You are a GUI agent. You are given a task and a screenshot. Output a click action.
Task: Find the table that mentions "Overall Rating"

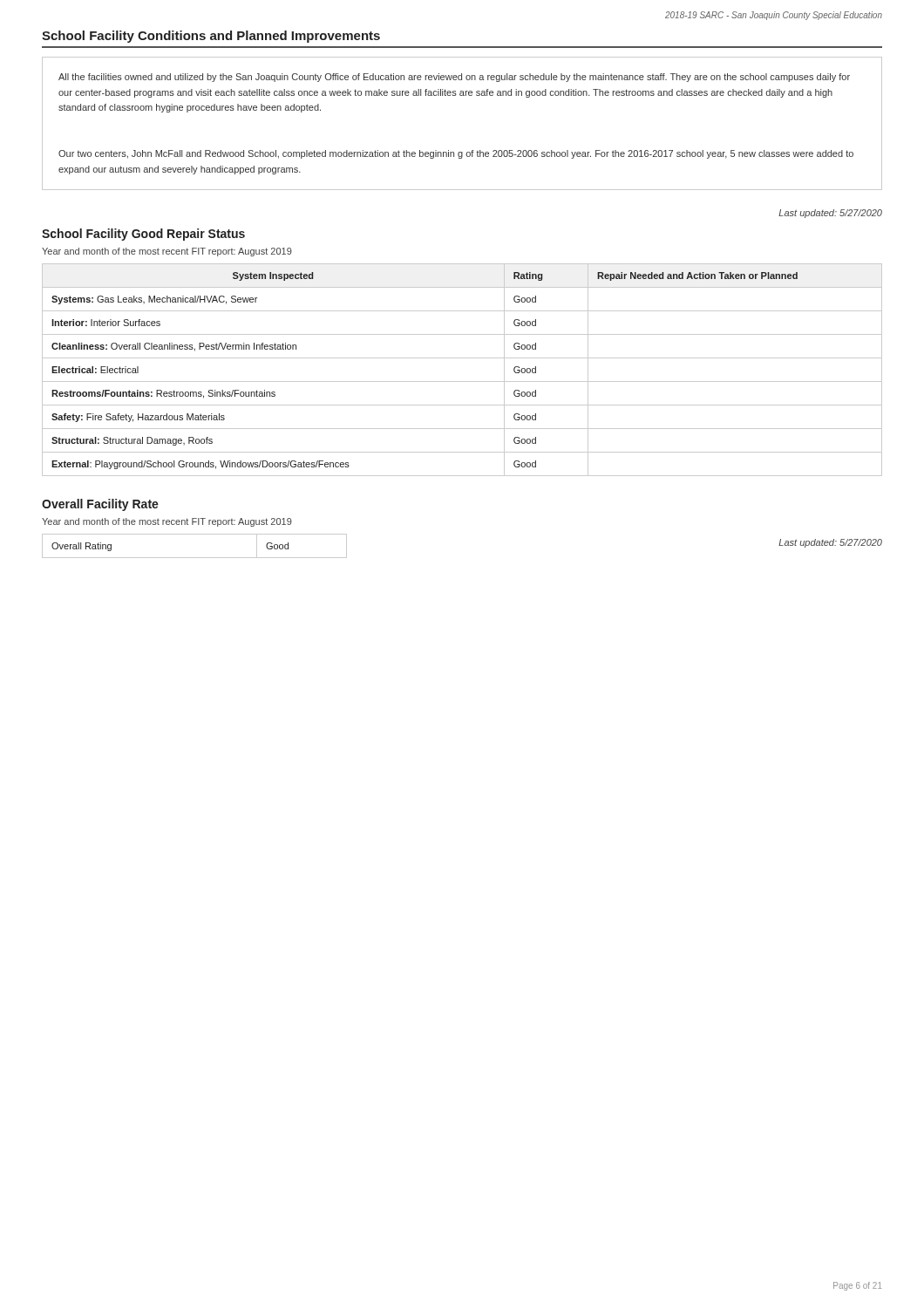coord(194,546)
